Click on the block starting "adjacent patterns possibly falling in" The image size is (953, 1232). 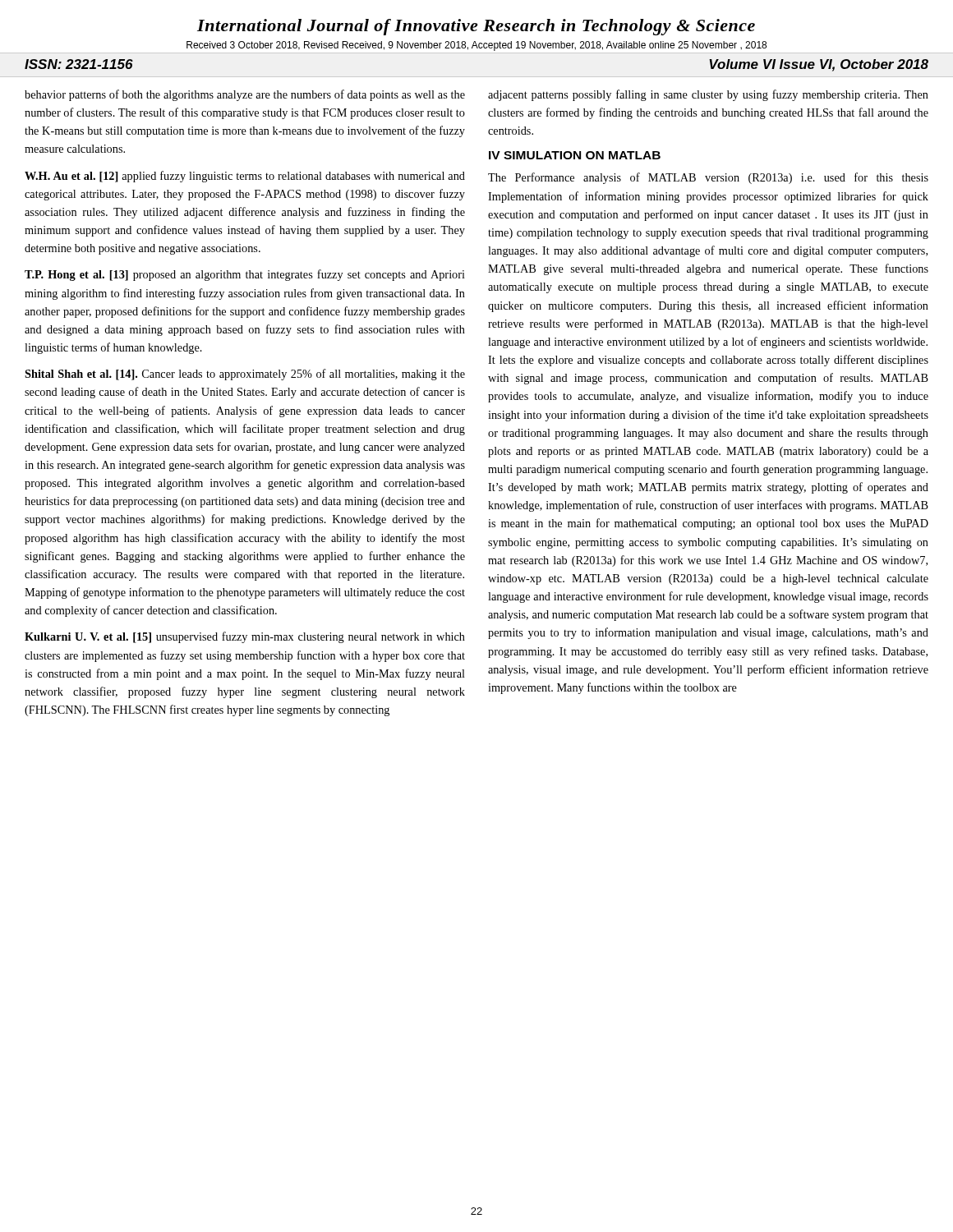[708, 113]
